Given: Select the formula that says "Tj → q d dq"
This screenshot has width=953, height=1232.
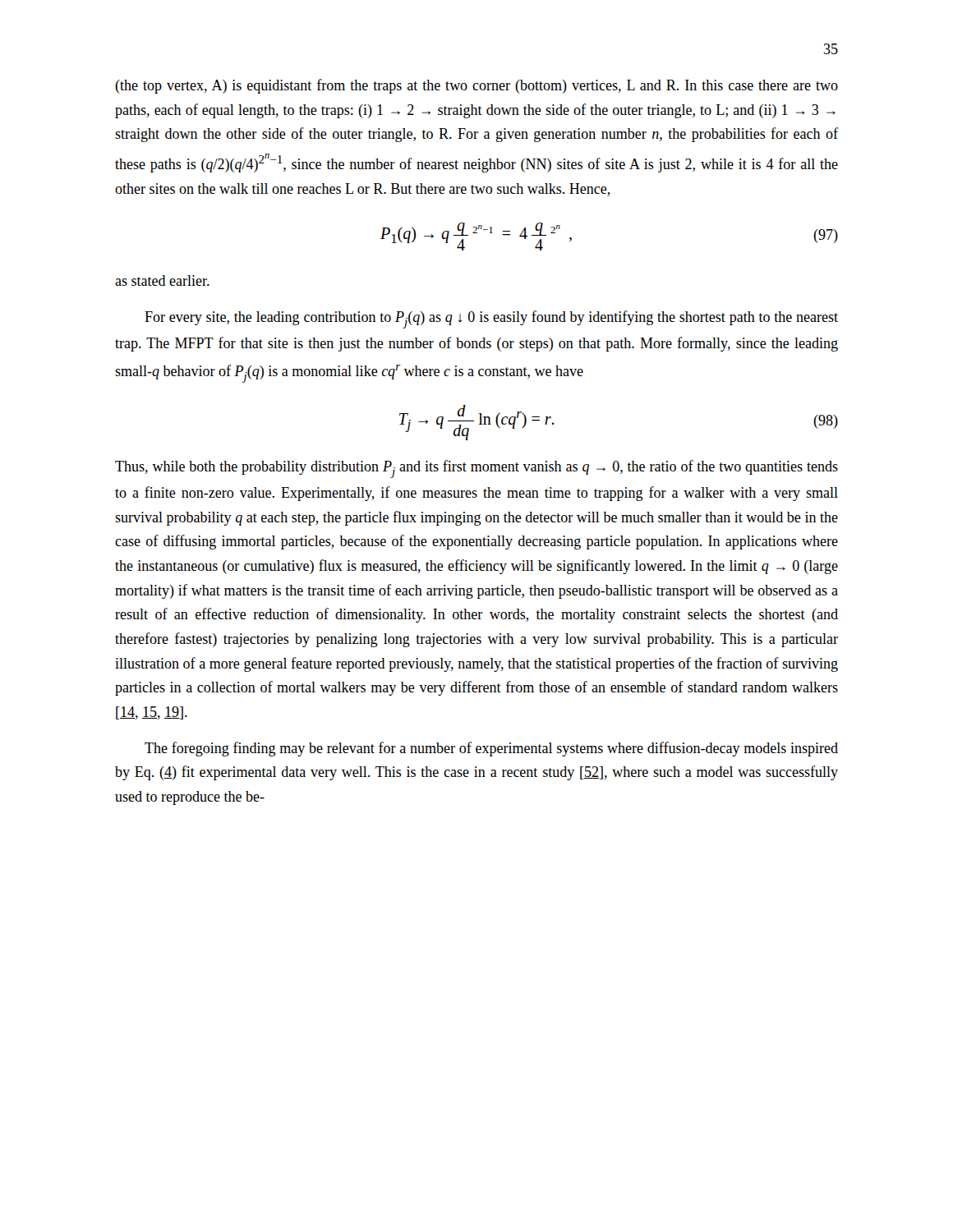Looking at the screenshot, I should pos(476,421).
